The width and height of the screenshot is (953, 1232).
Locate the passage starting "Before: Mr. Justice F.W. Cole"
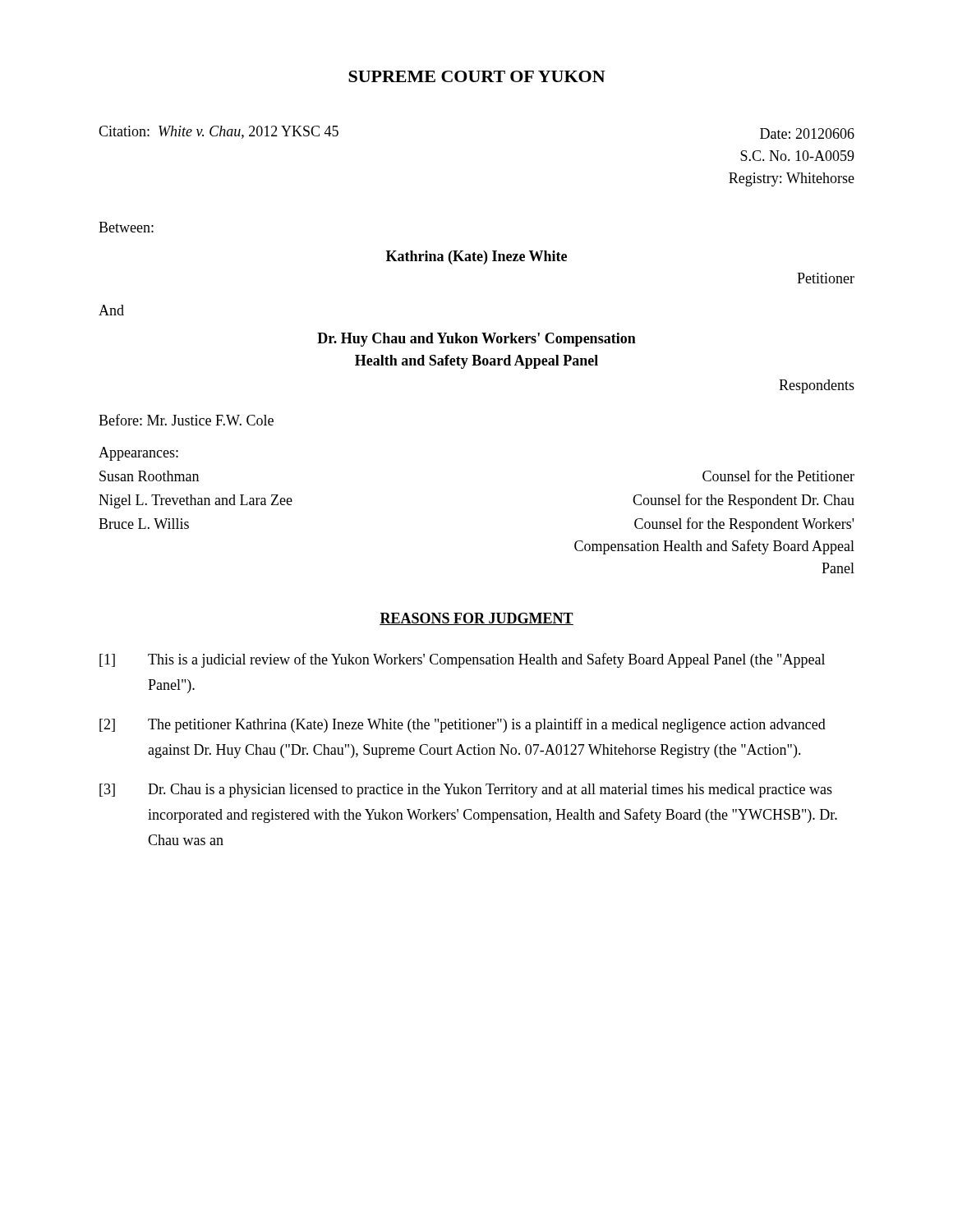[x=186, y=421]
